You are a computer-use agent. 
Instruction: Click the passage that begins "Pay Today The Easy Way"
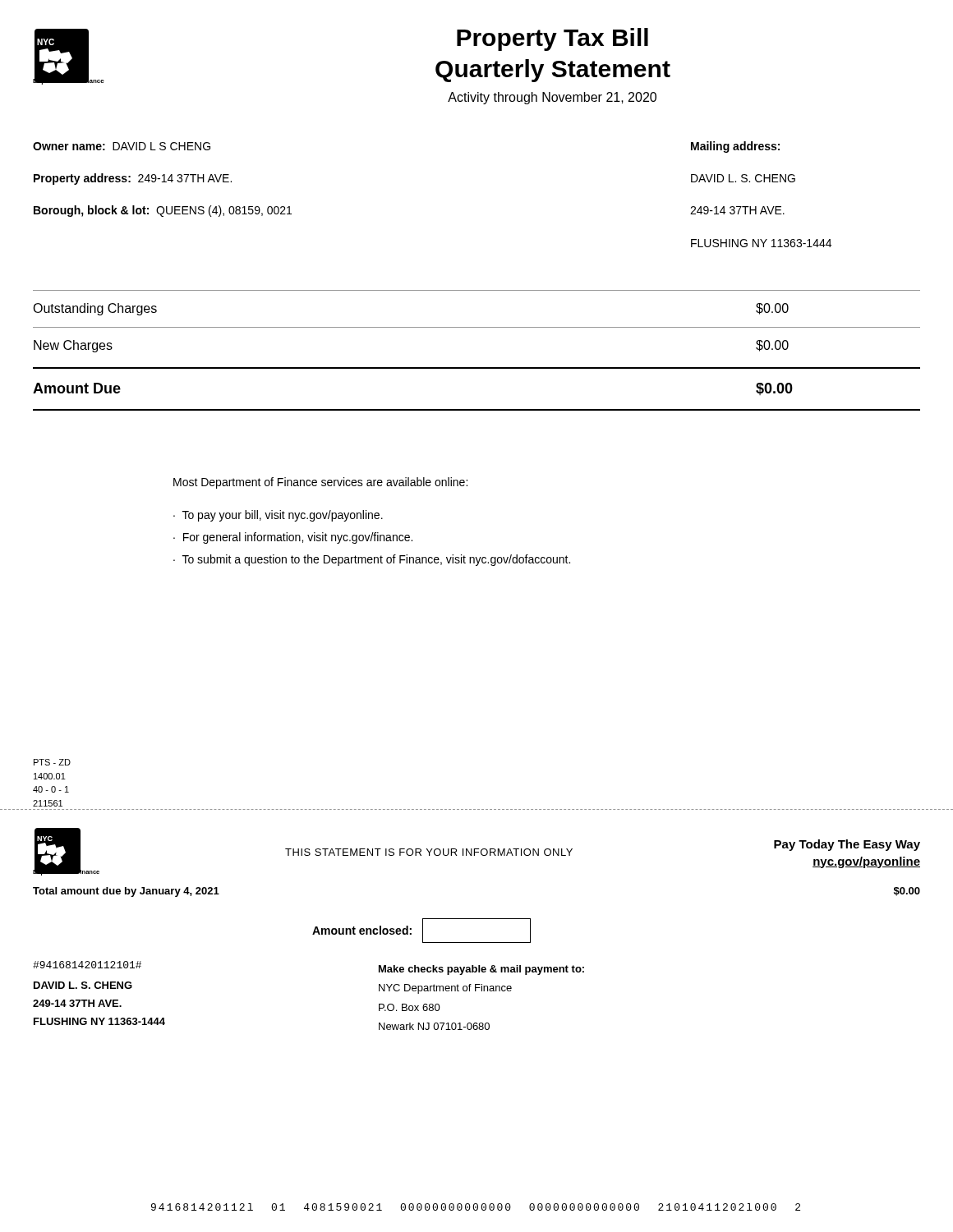pyautogui.click(x=847, y=852)
